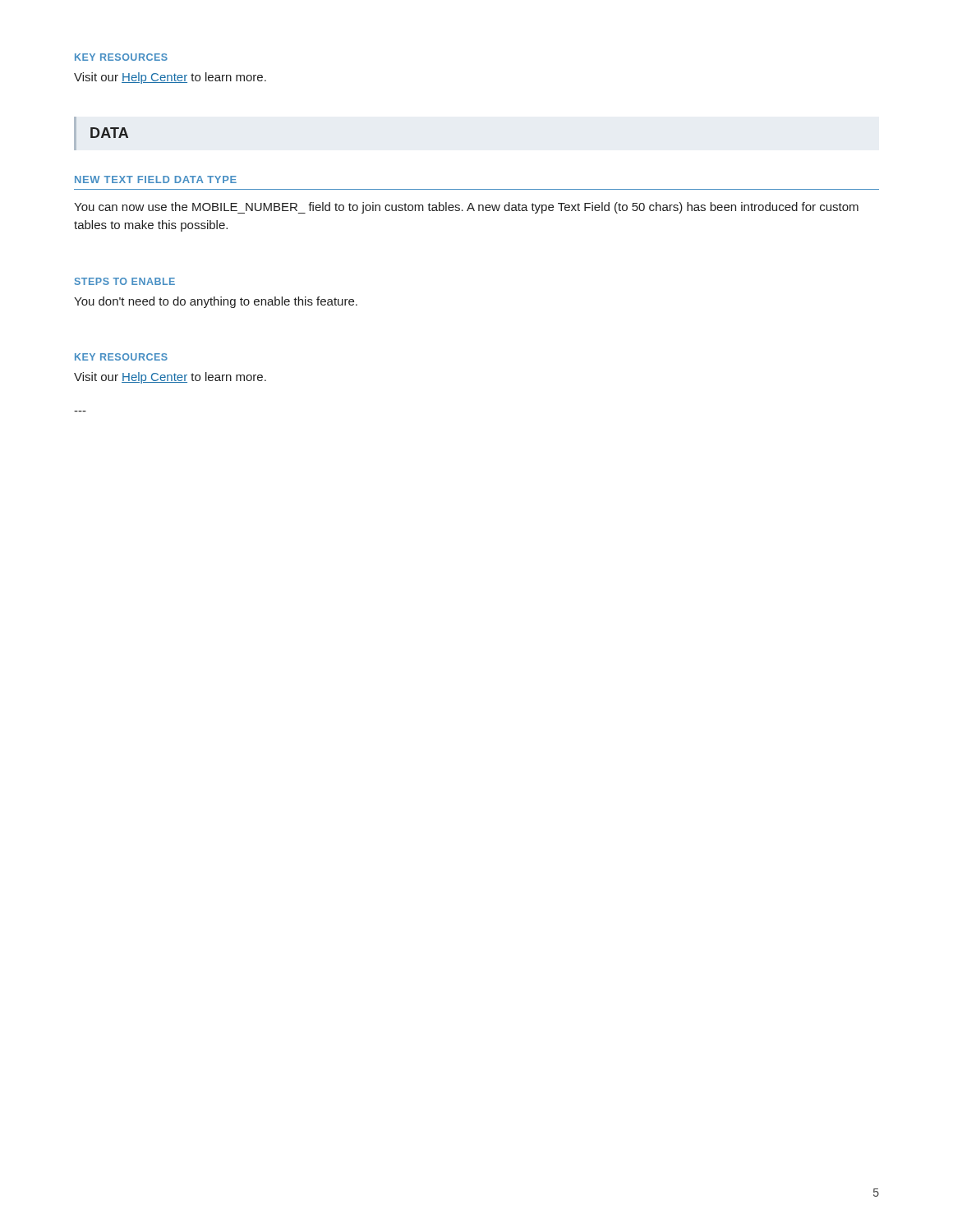Locate the text block starting "NEW TEXT FIELD"
953x1232 pixels.
click(476, 181)
